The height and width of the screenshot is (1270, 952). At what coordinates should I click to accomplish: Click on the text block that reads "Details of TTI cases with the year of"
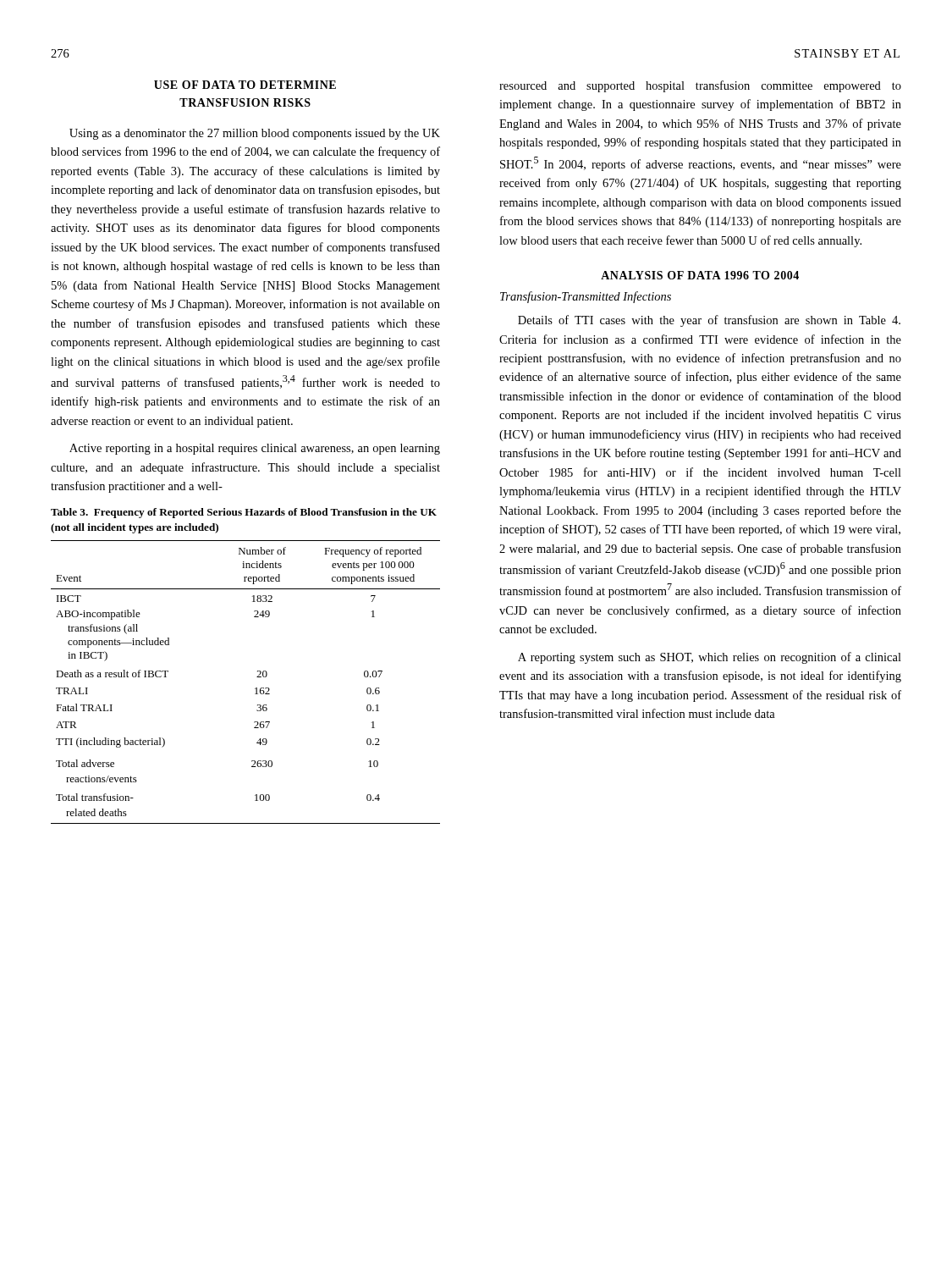pos(700,517)
